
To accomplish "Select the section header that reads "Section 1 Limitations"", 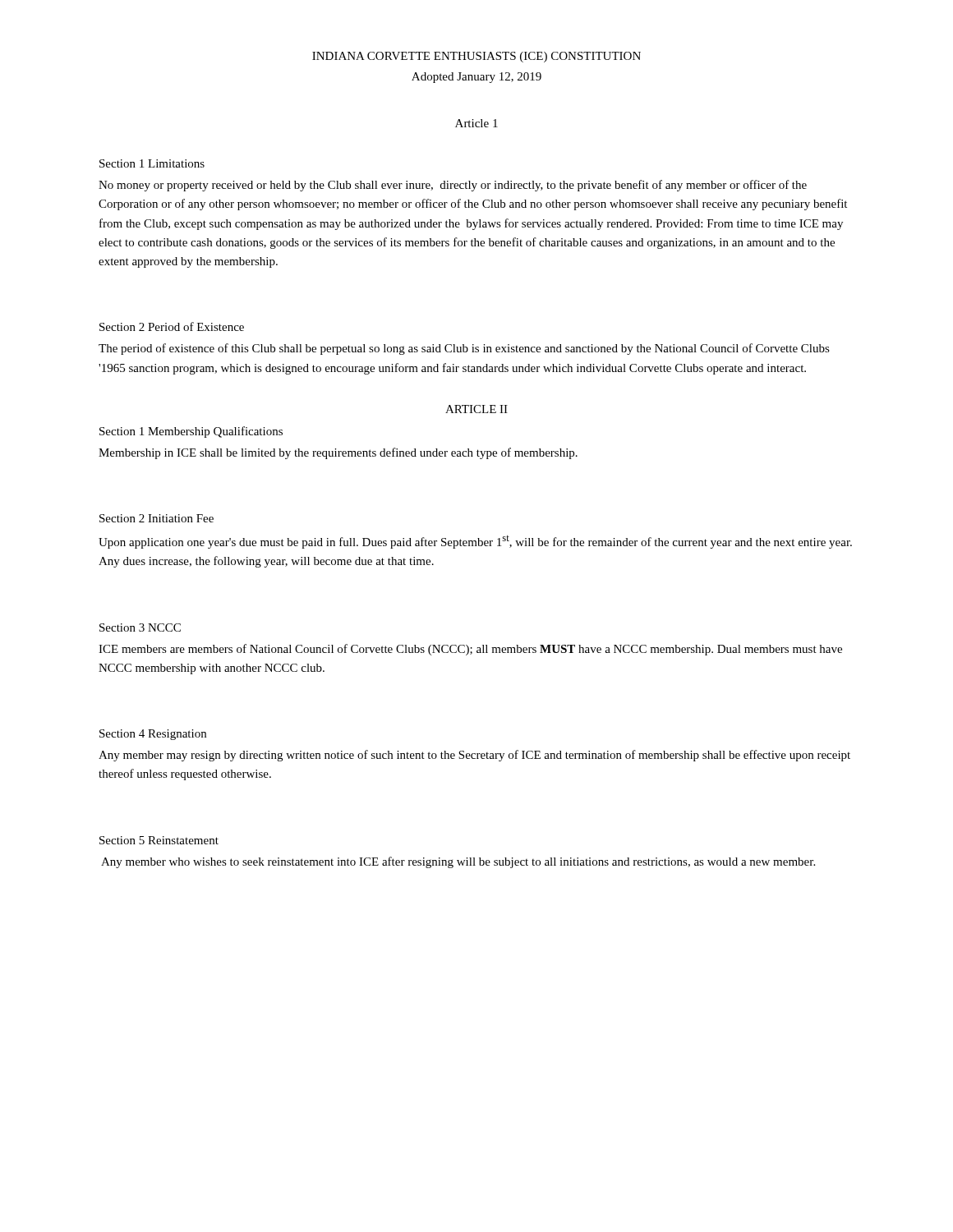I will coord(152,163).
